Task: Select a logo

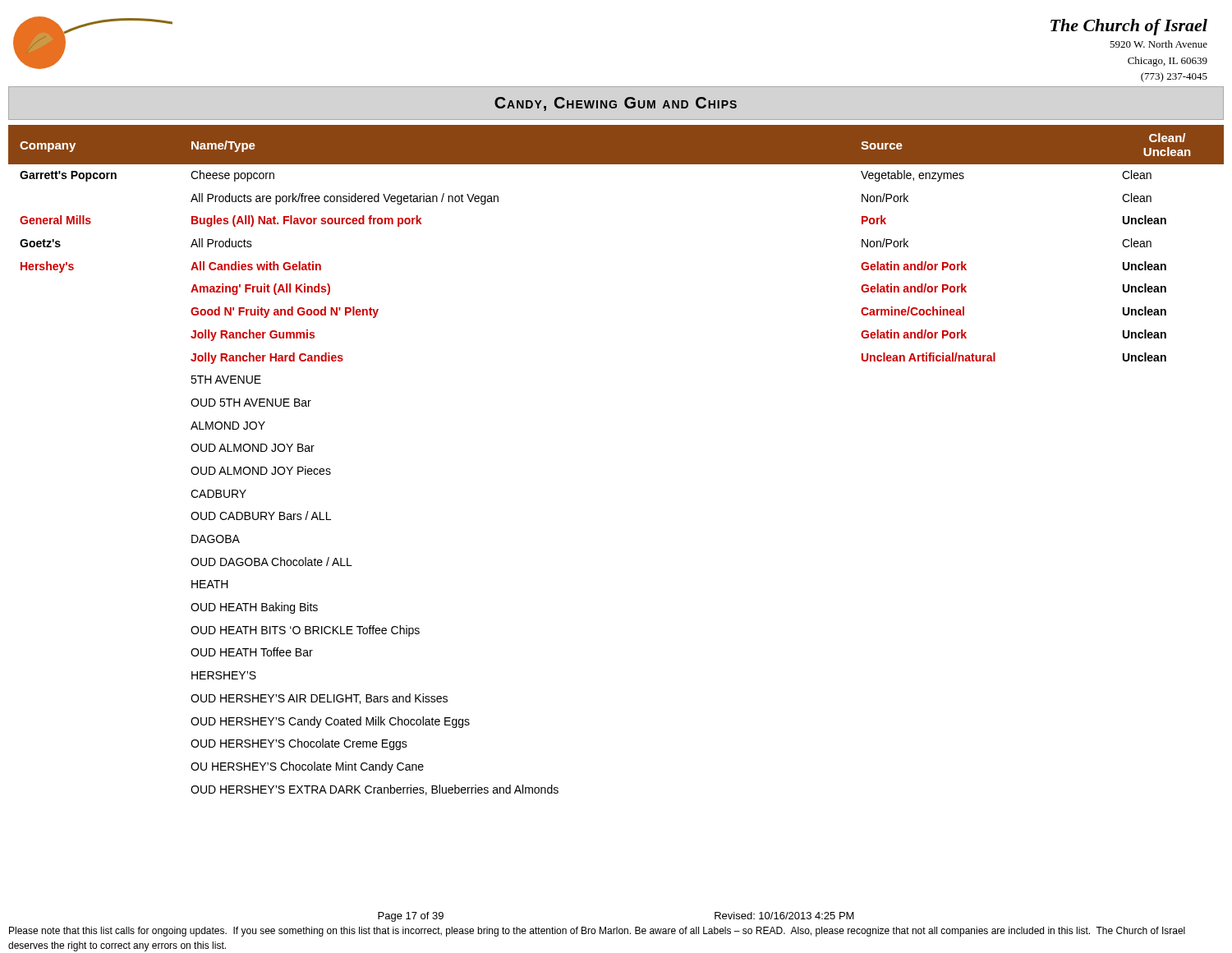Action: pos(99,45)
